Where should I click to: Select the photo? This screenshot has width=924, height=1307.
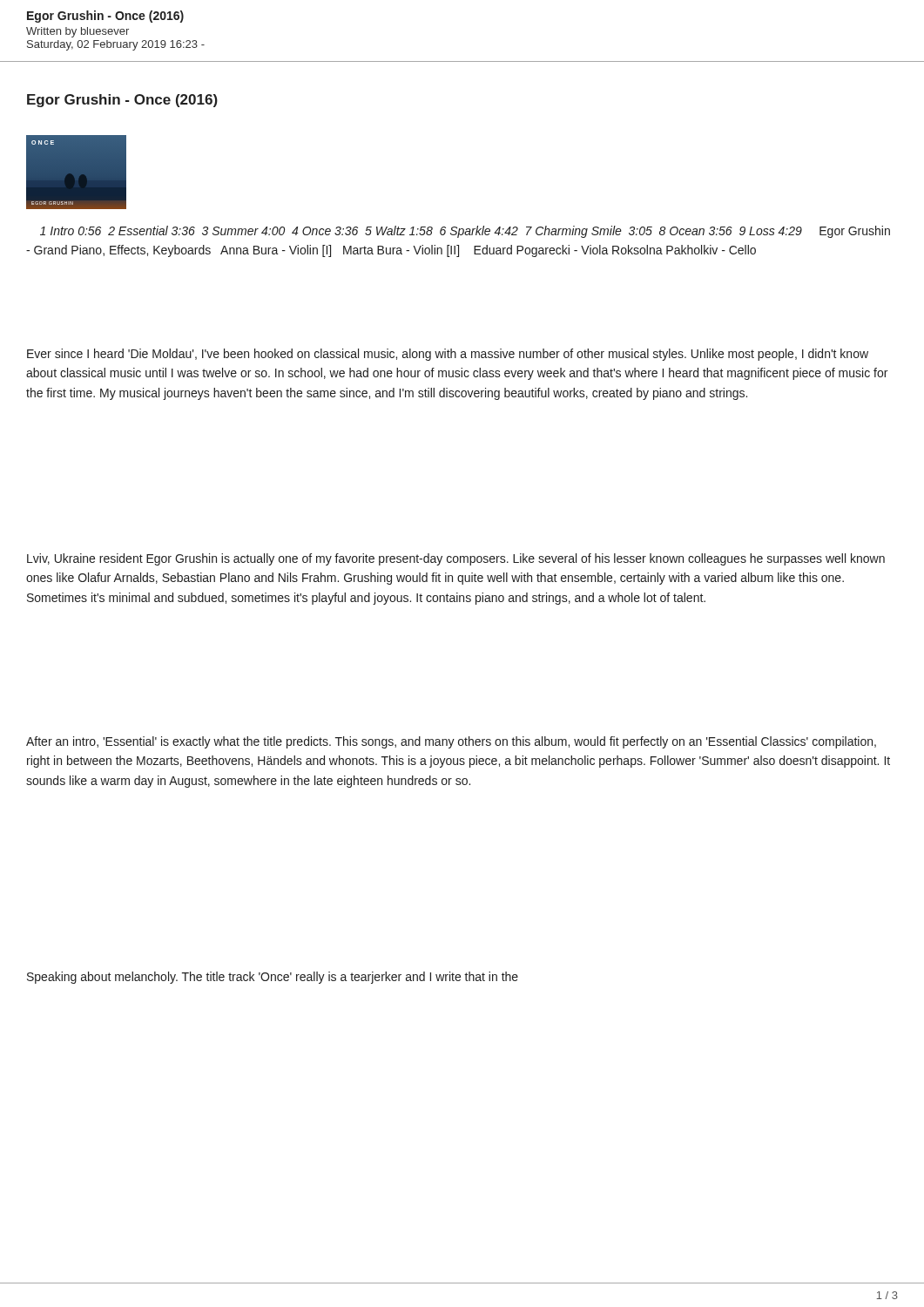pyautogui.click(x=76, y=172)
